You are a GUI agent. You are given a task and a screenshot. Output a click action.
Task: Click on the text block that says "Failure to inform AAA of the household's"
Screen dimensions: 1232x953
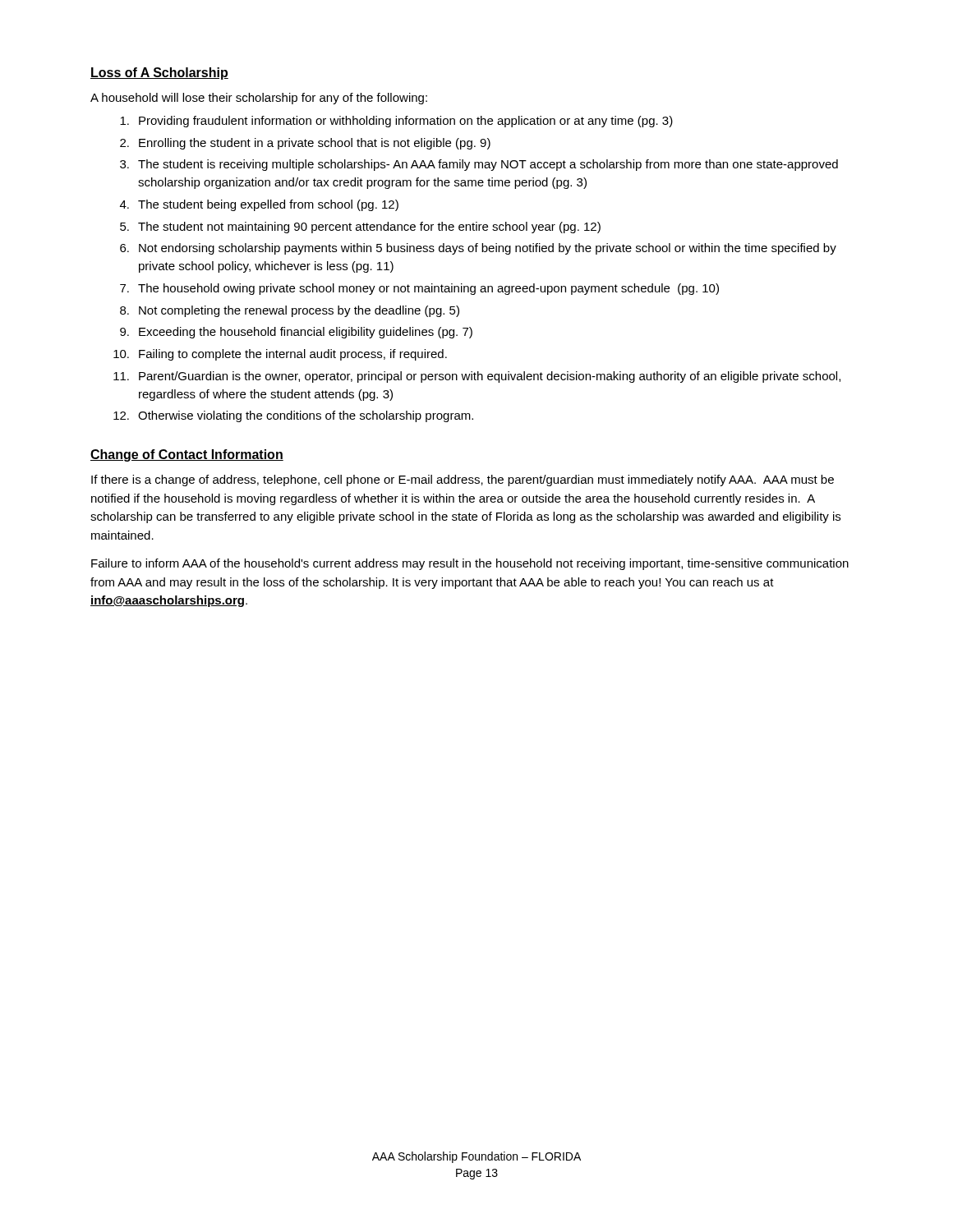tap(470, 582)
